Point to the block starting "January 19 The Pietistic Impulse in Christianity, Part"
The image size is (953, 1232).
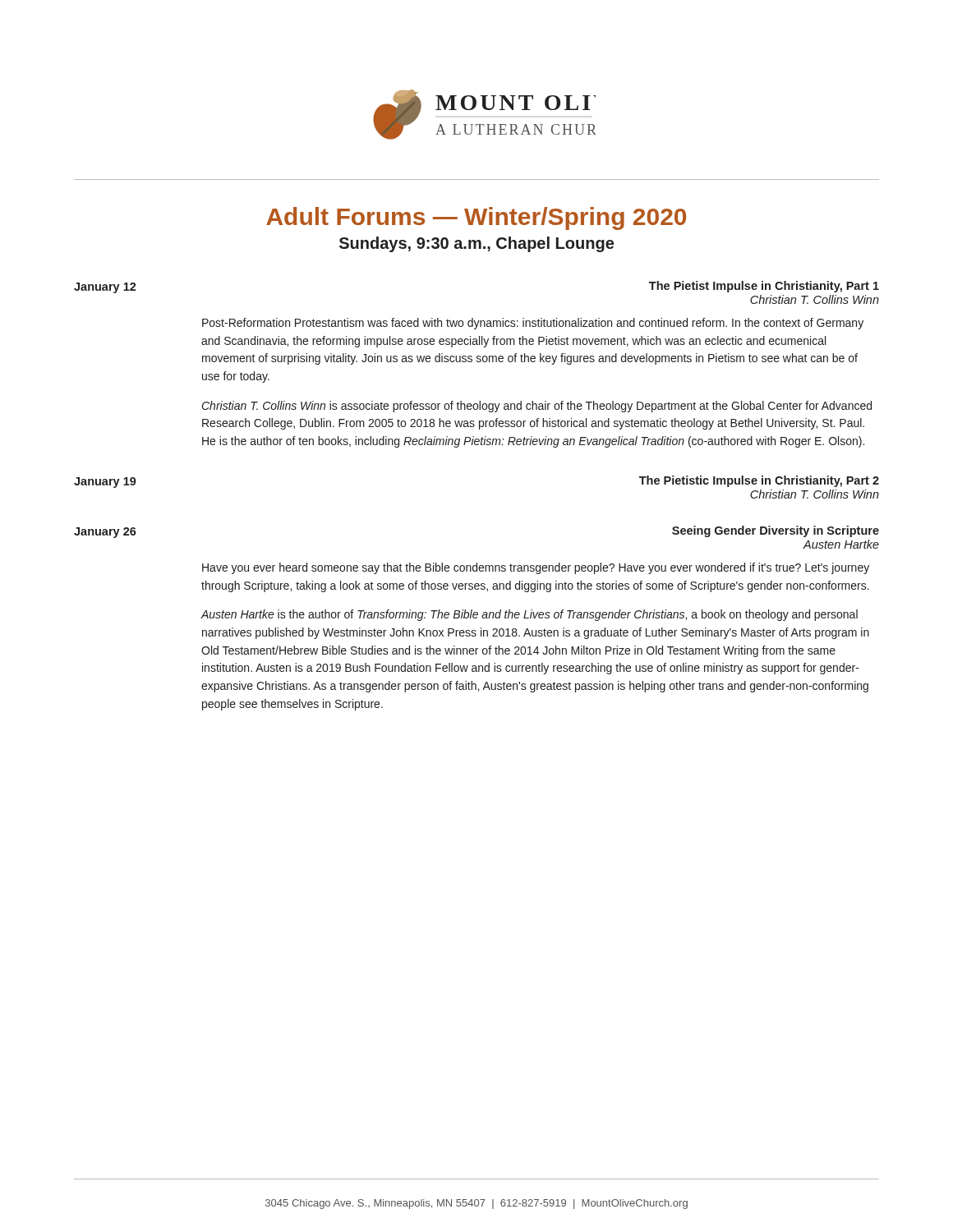point(105,482)
